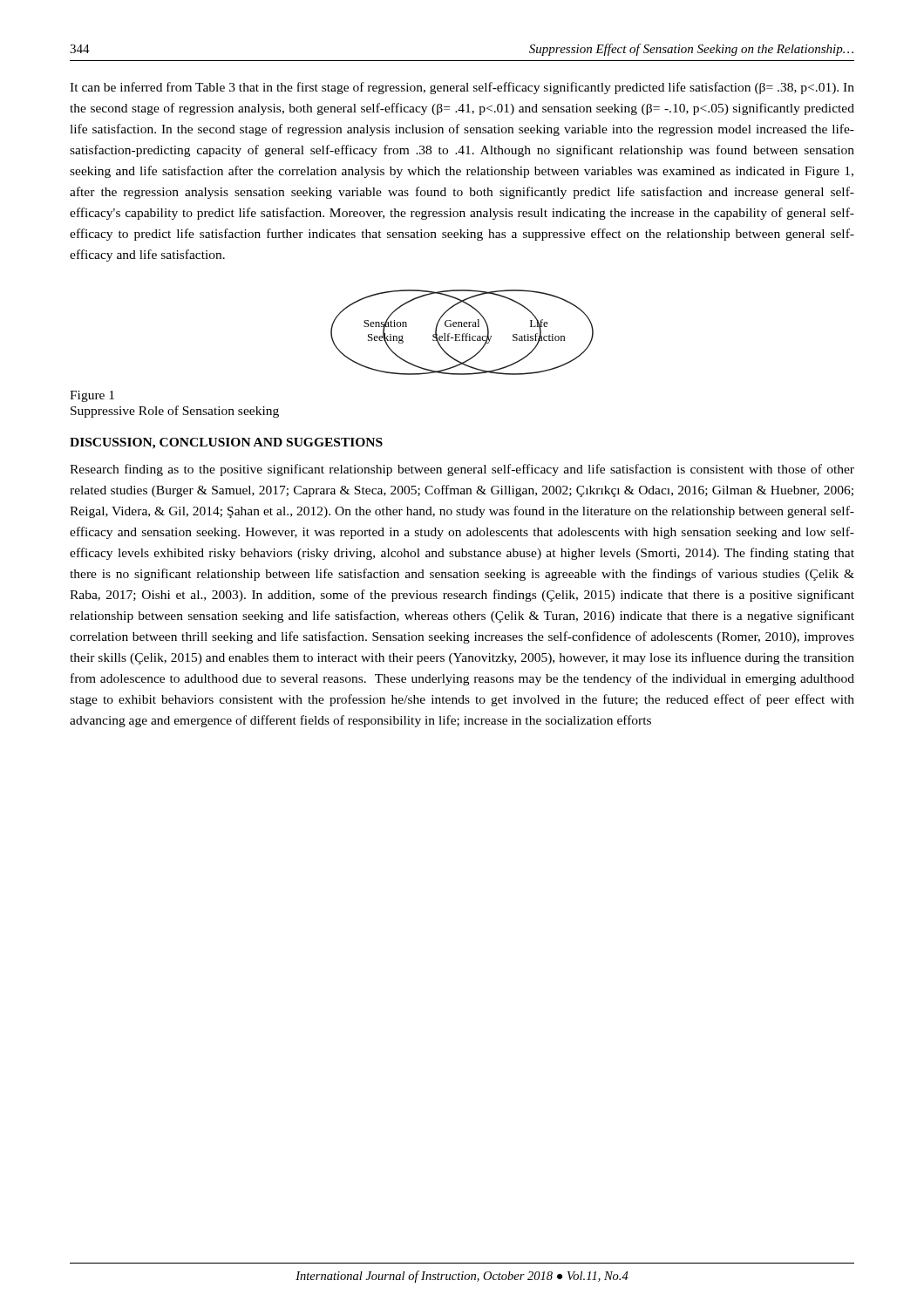Image resolution: width=924 pixels, height=1308 pixels.
Task: Select the caption that reads "Figure 1 Suppressive Role of"
Action: (x=92, y=396)
